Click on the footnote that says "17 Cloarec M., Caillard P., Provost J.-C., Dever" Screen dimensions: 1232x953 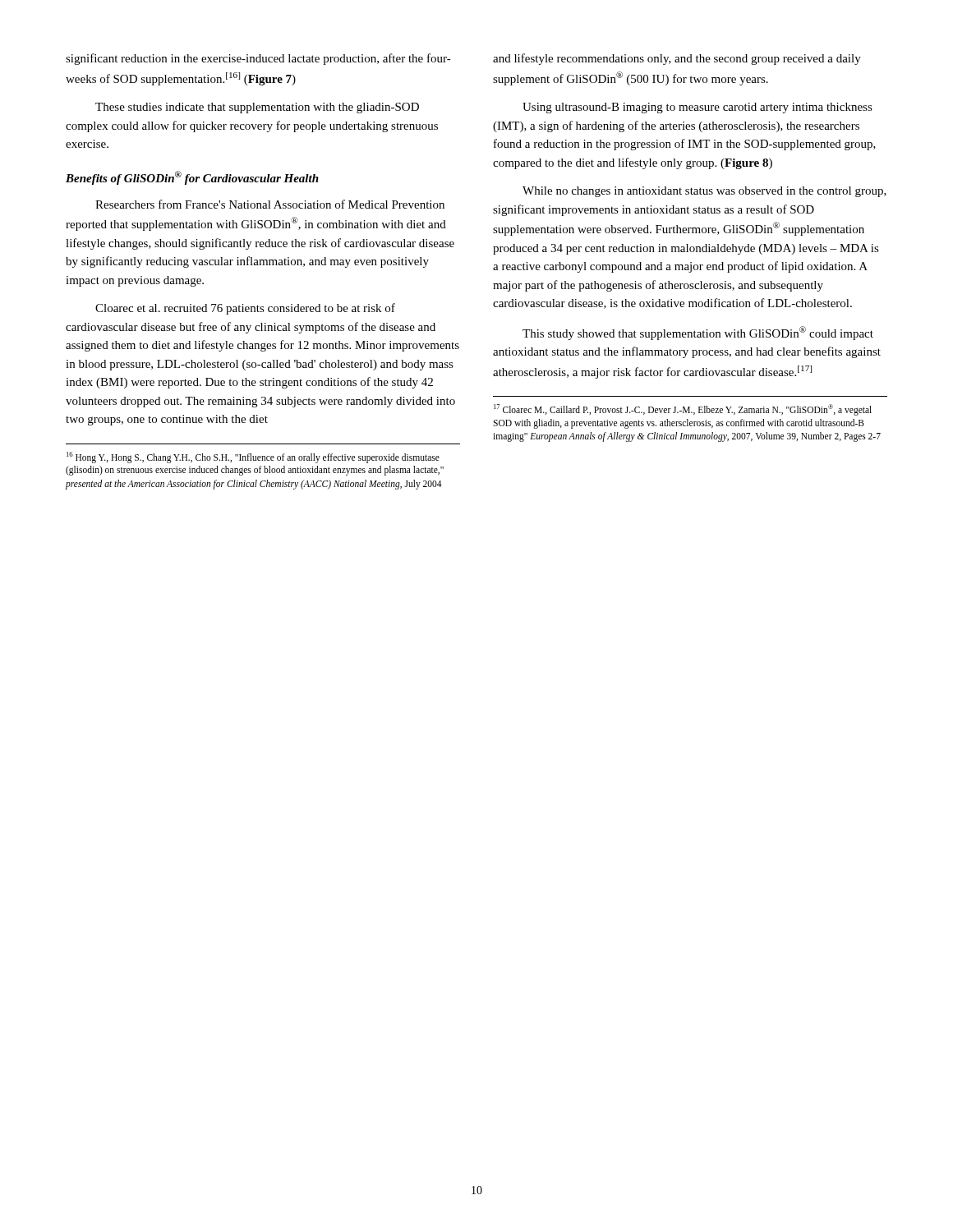[690, 419]
